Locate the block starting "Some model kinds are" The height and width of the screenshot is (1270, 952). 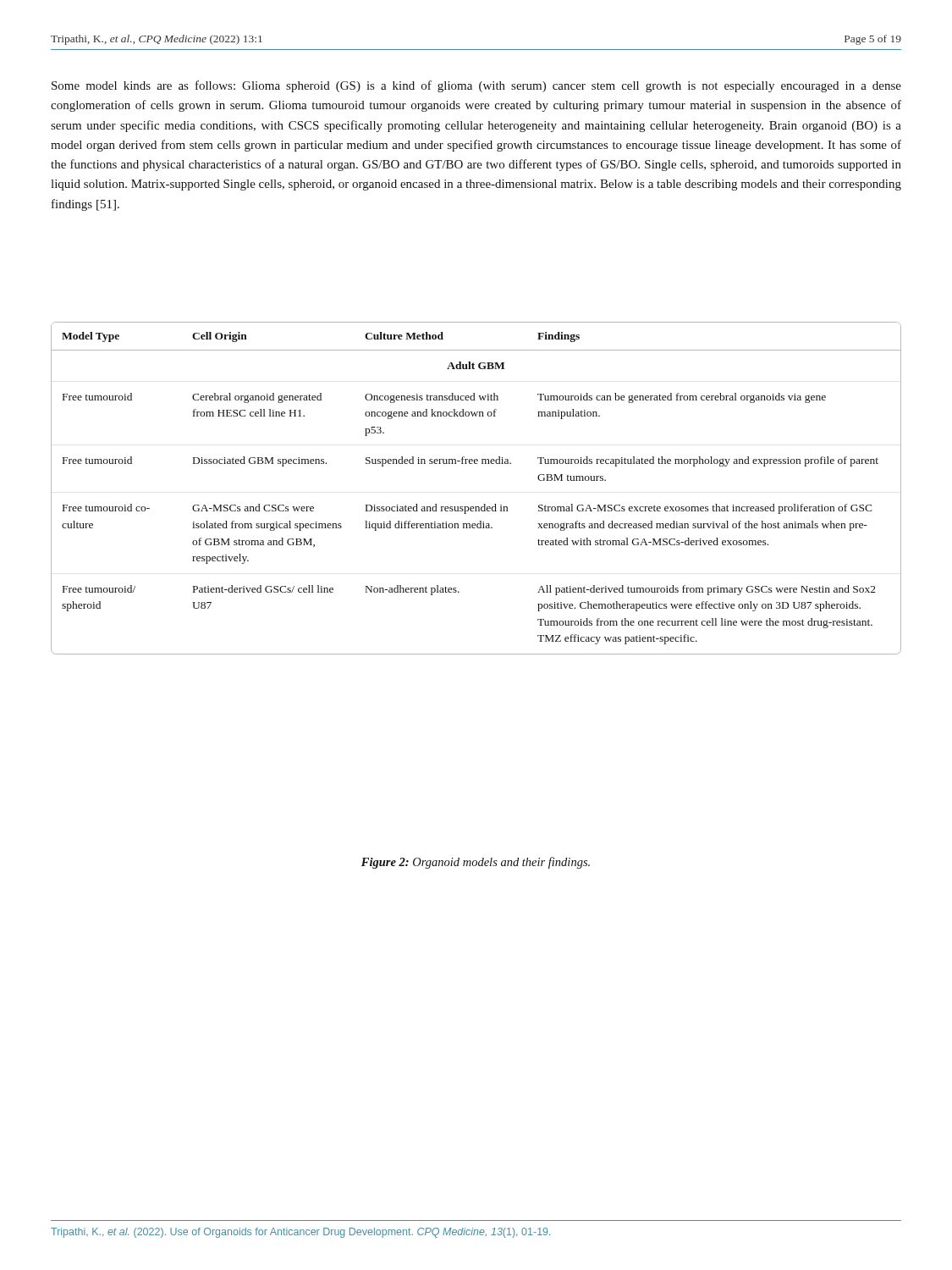476,145
